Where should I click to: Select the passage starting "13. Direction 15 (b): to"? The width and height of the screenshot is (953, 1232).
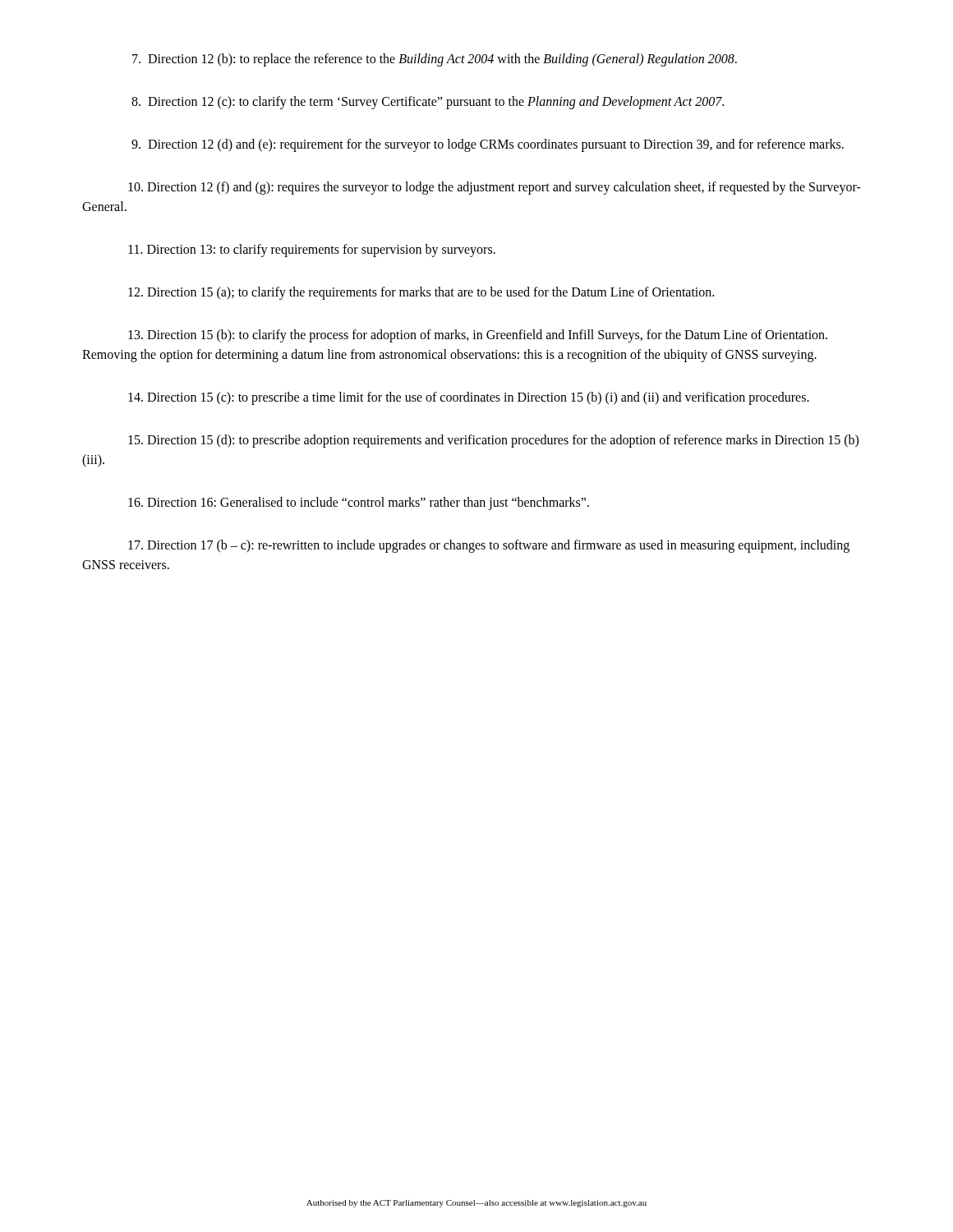476,345
